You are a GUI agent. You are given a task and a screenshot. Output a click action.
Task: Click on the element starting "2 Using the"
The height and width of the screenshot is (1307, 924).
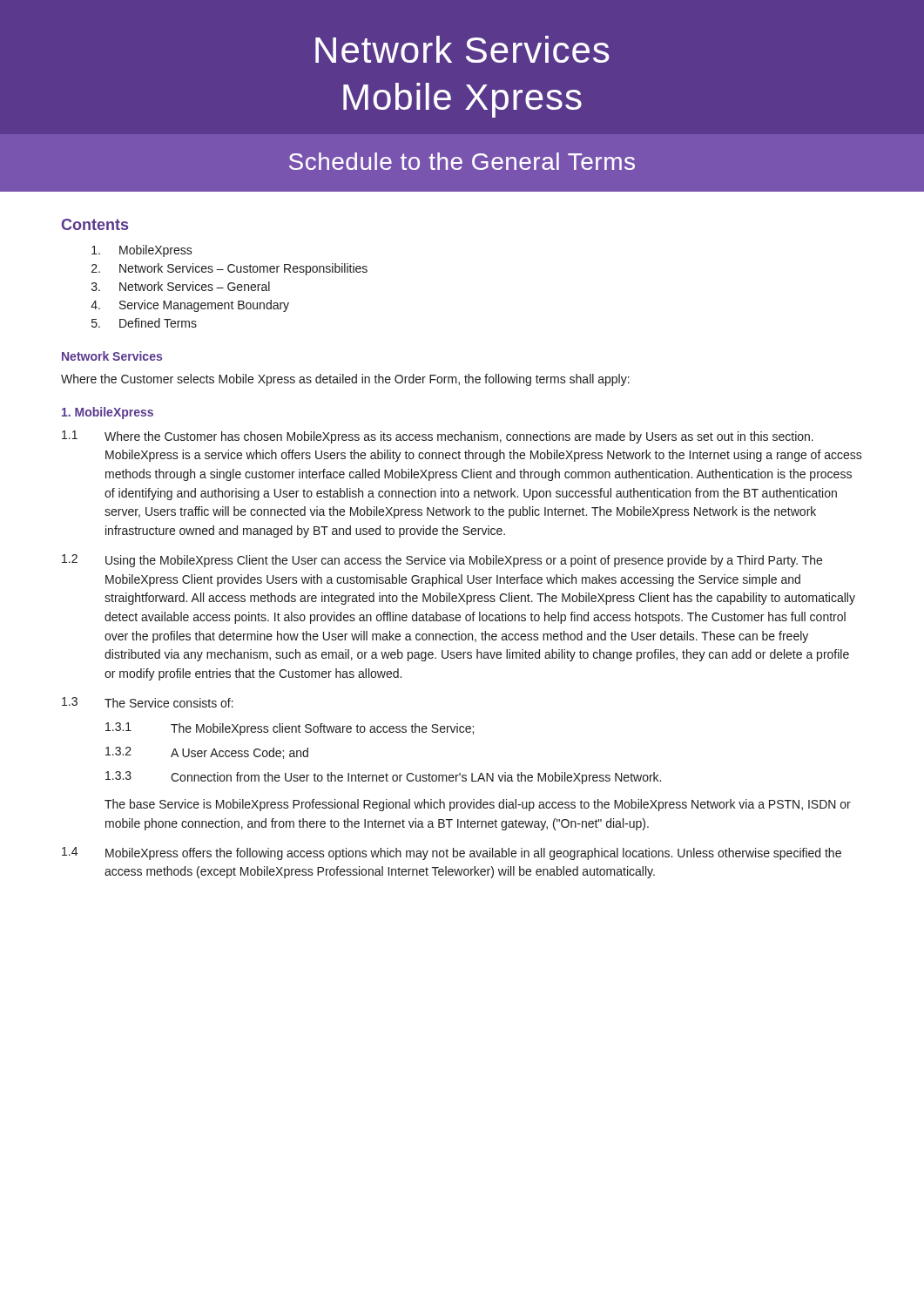tap(462, 618)
